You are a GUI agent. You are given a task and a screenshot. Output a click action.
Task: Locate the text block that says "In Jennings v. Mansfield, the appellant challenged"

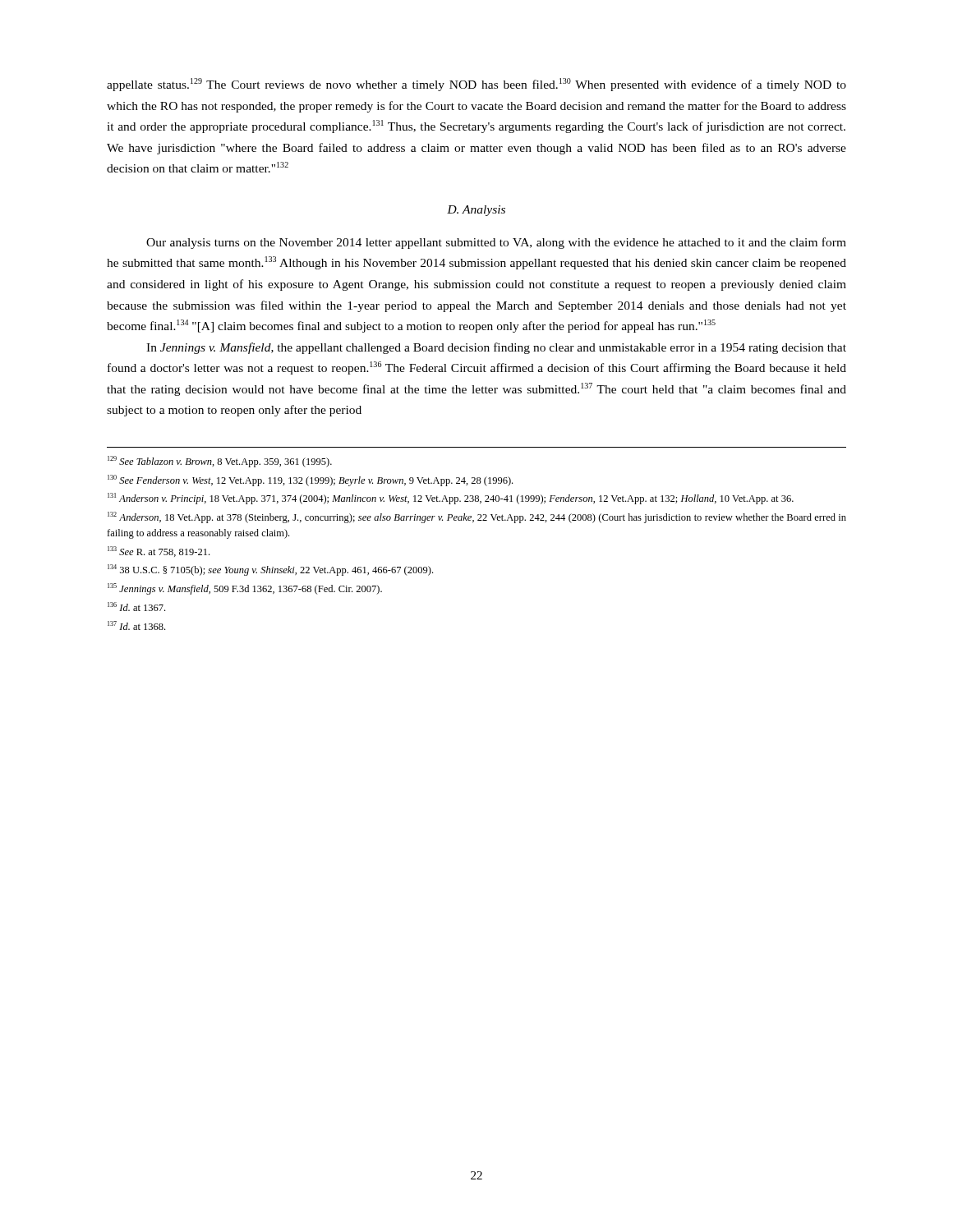pyautogui.click(x=476, y=378)
